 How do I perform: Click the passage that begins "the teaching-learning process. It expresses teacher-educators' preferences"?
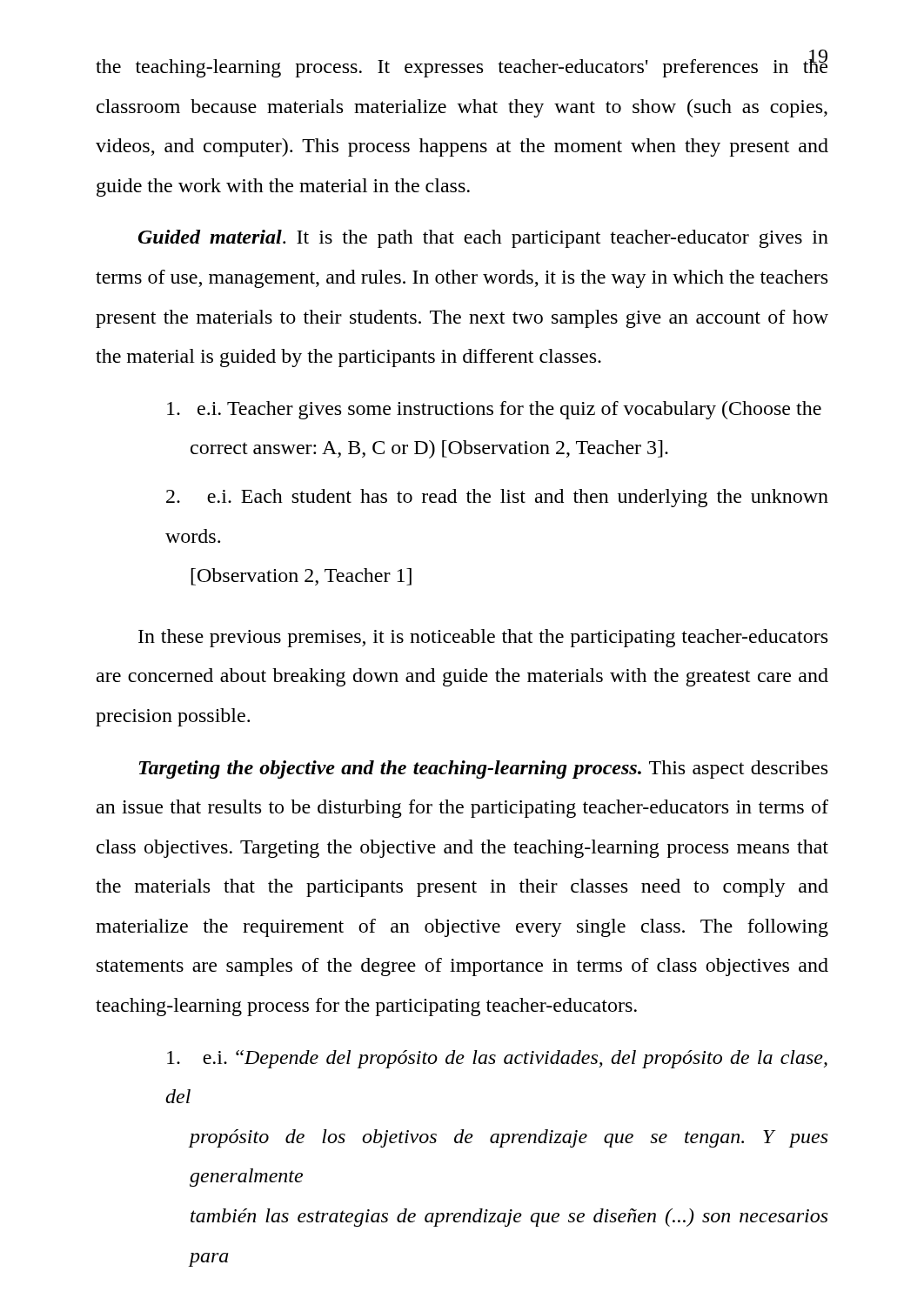point(462,66)
